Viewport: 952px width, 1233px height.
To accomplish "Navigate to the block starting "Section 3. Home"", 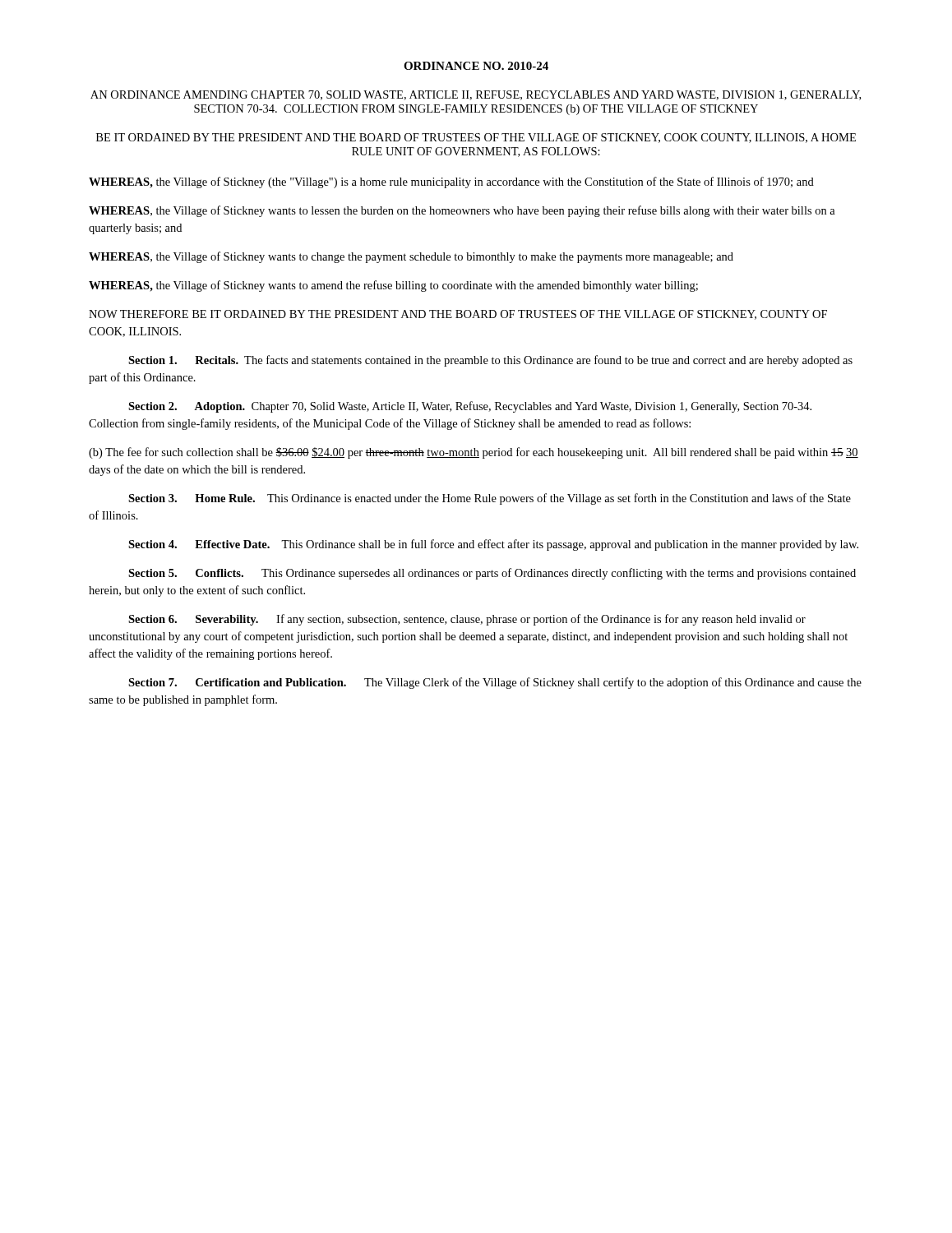I will click(470, 507).
